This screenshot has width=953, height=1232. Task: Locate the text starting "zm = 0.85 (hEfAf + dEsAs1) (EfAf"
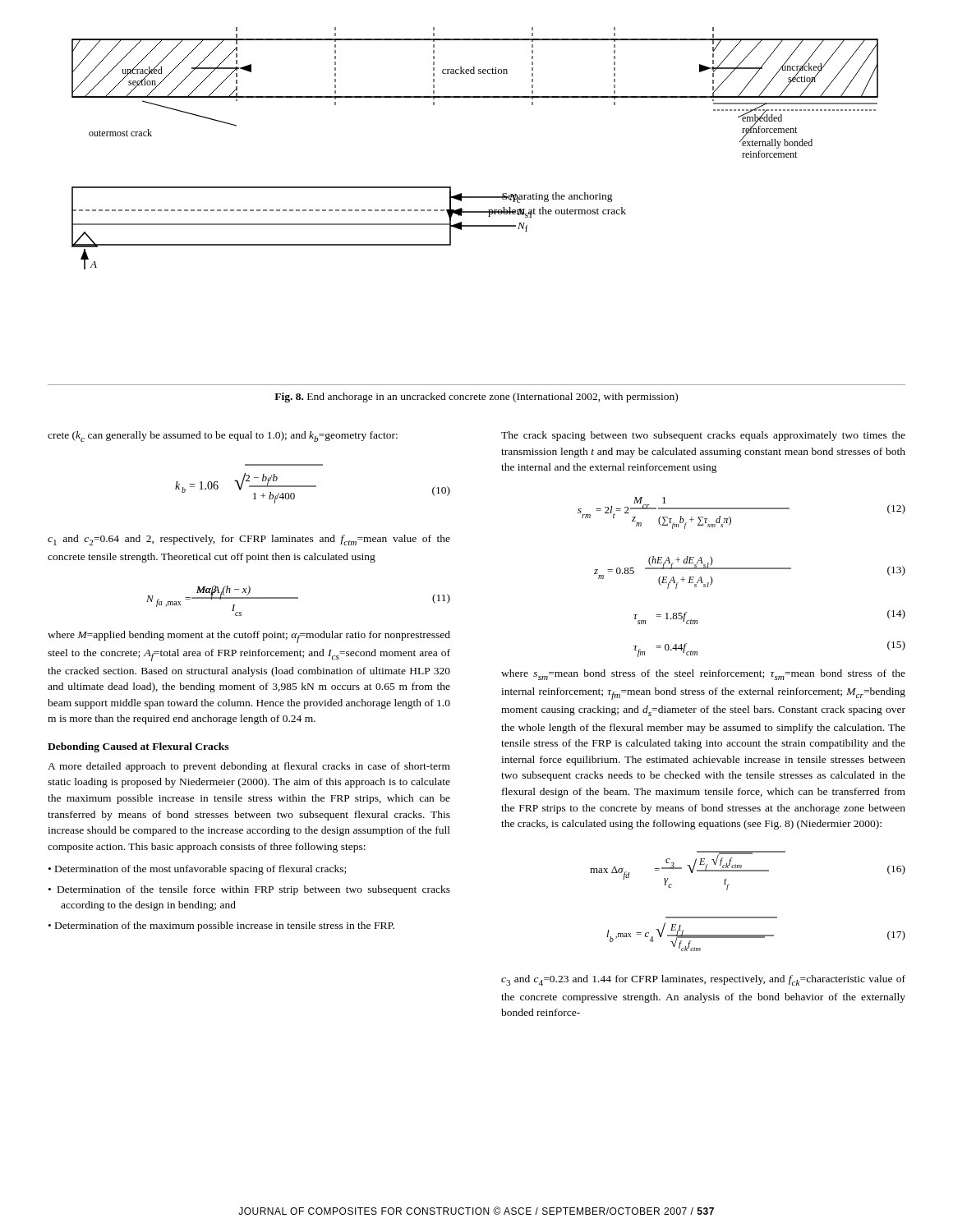pyautogui.click(x=749, y=570)
